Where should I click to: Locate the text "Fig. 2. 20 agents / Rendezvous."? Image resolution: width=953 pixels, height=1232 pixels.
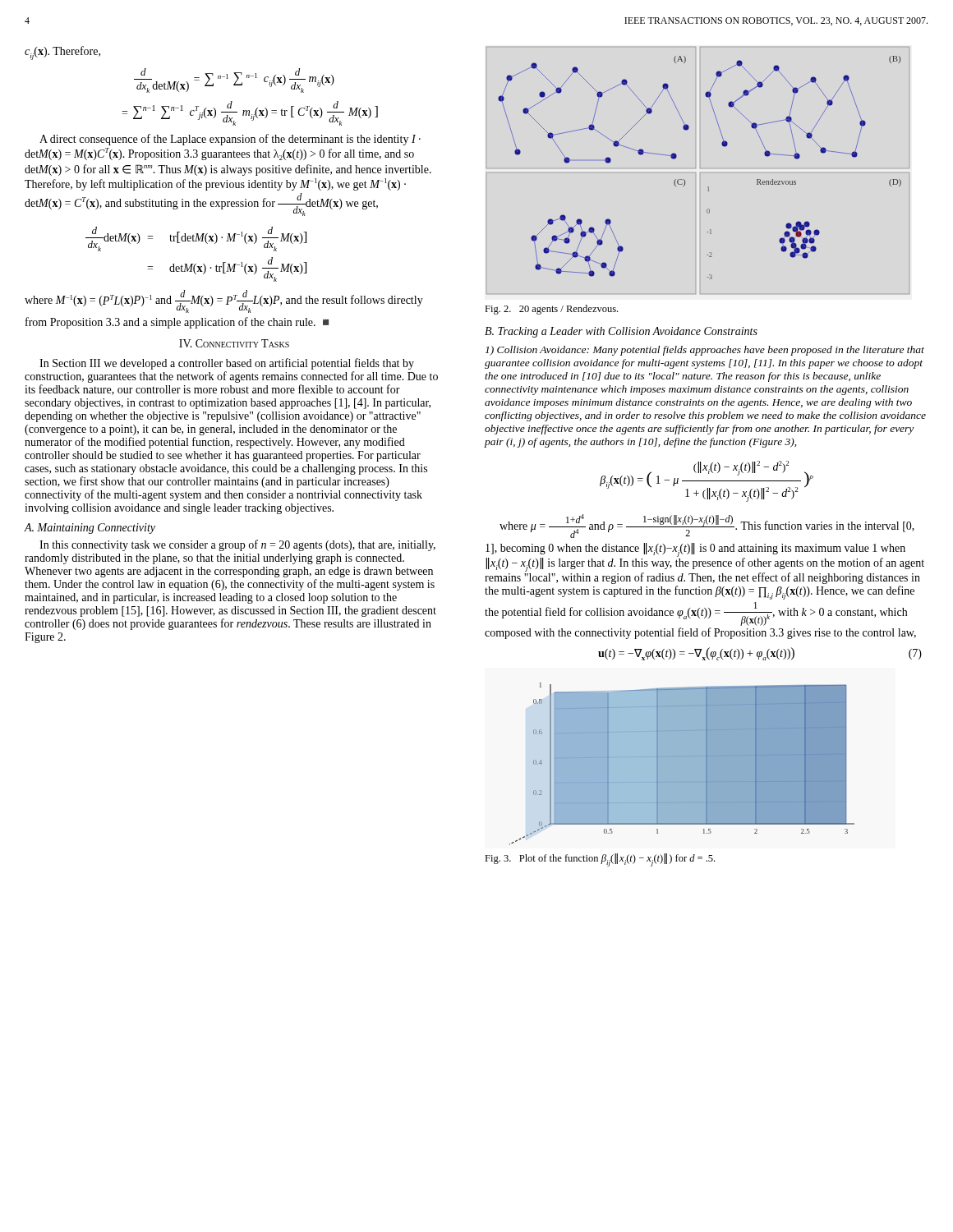[x=552, y=309]
